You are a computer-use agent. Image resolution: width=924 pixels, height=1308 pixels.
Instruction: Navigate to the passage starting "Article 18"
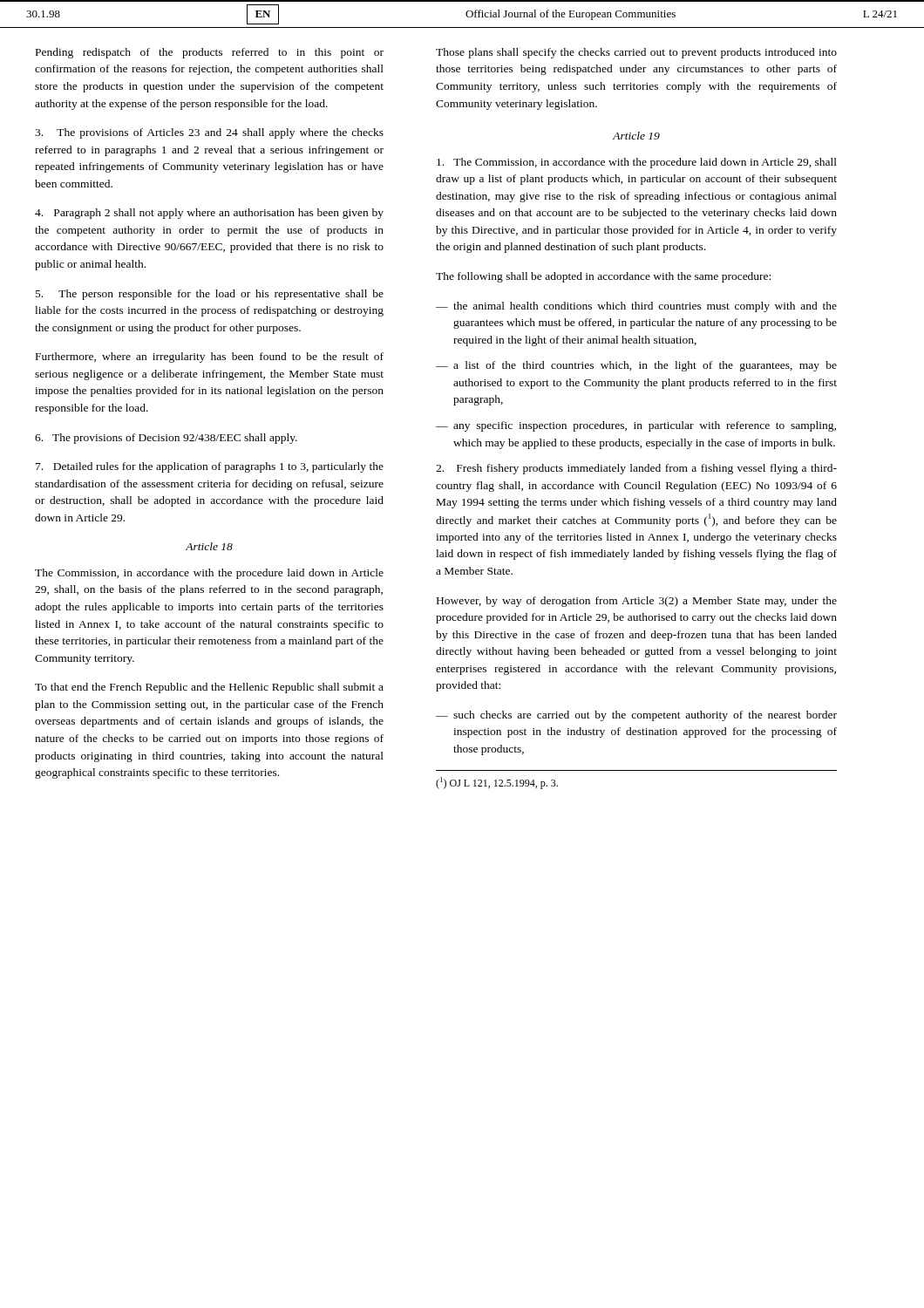[x=209, y=547]
